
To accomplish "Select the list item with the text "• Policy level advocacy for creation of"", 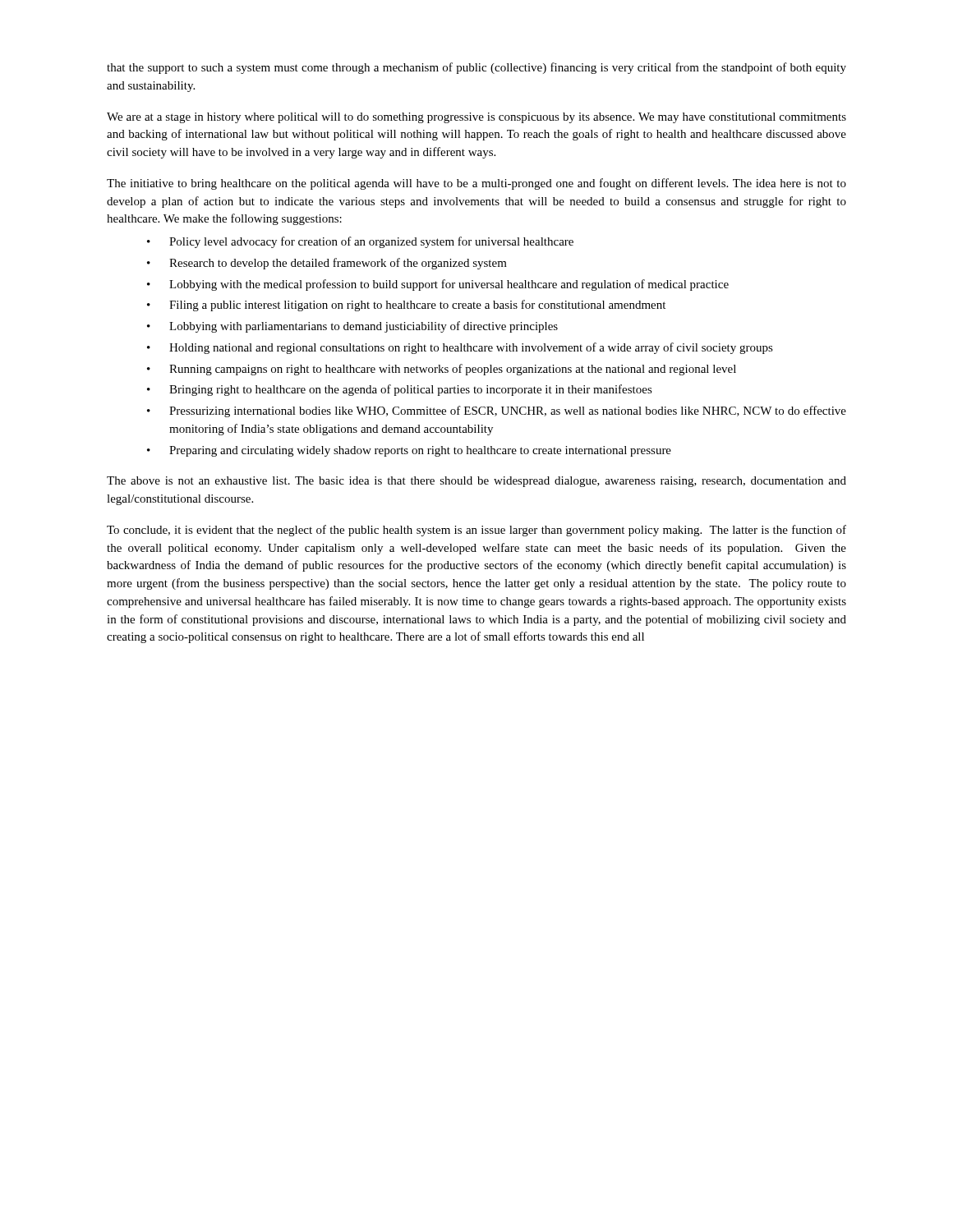I will [496, 242].
